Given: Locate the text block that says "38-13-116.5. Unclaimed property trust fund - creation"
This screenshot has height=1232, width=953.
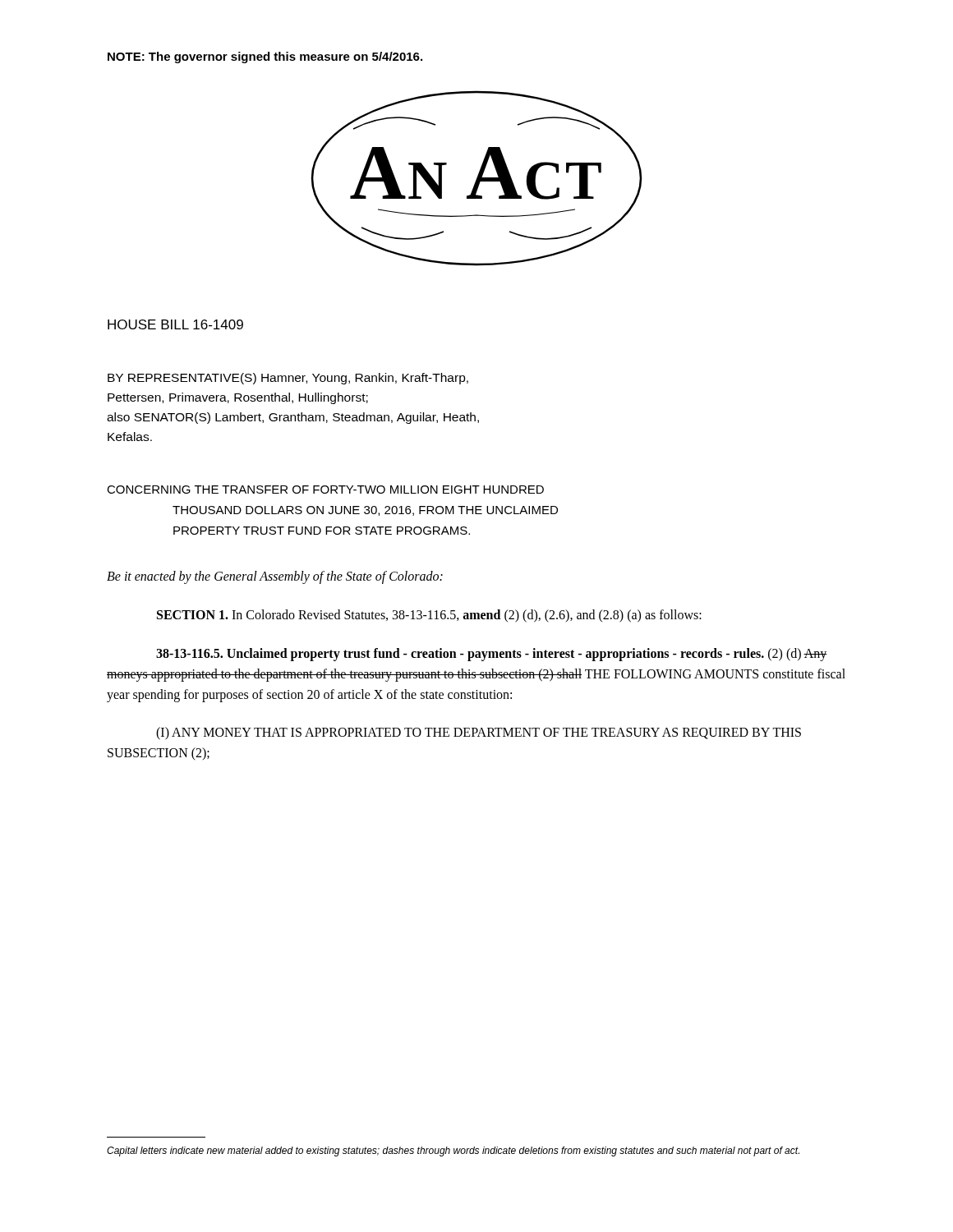Looking at the screenshot, I should (476, 674).
